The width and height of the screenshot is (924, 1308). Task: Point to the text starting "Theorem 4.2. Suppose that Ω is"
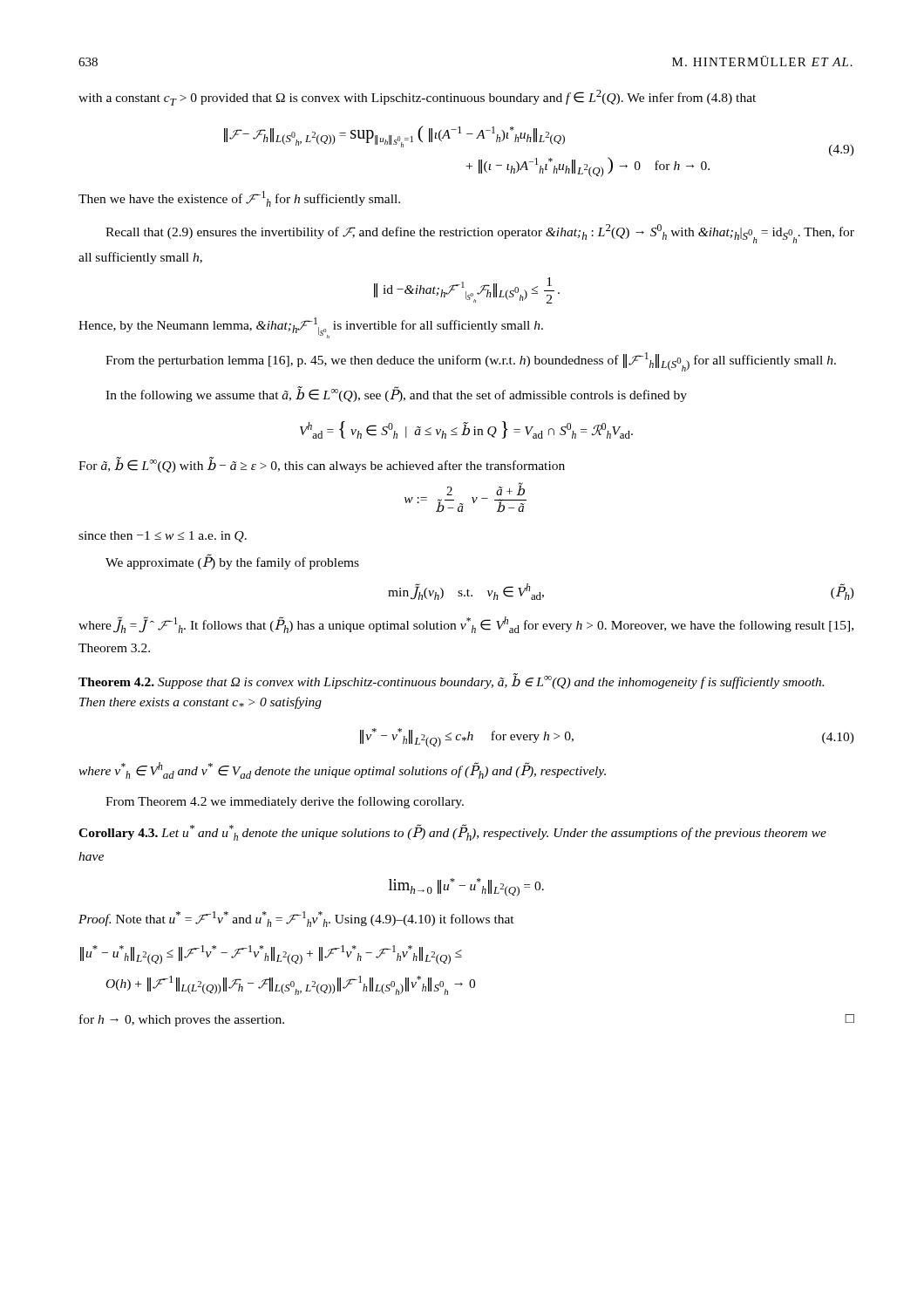click(x=452, y=691)
